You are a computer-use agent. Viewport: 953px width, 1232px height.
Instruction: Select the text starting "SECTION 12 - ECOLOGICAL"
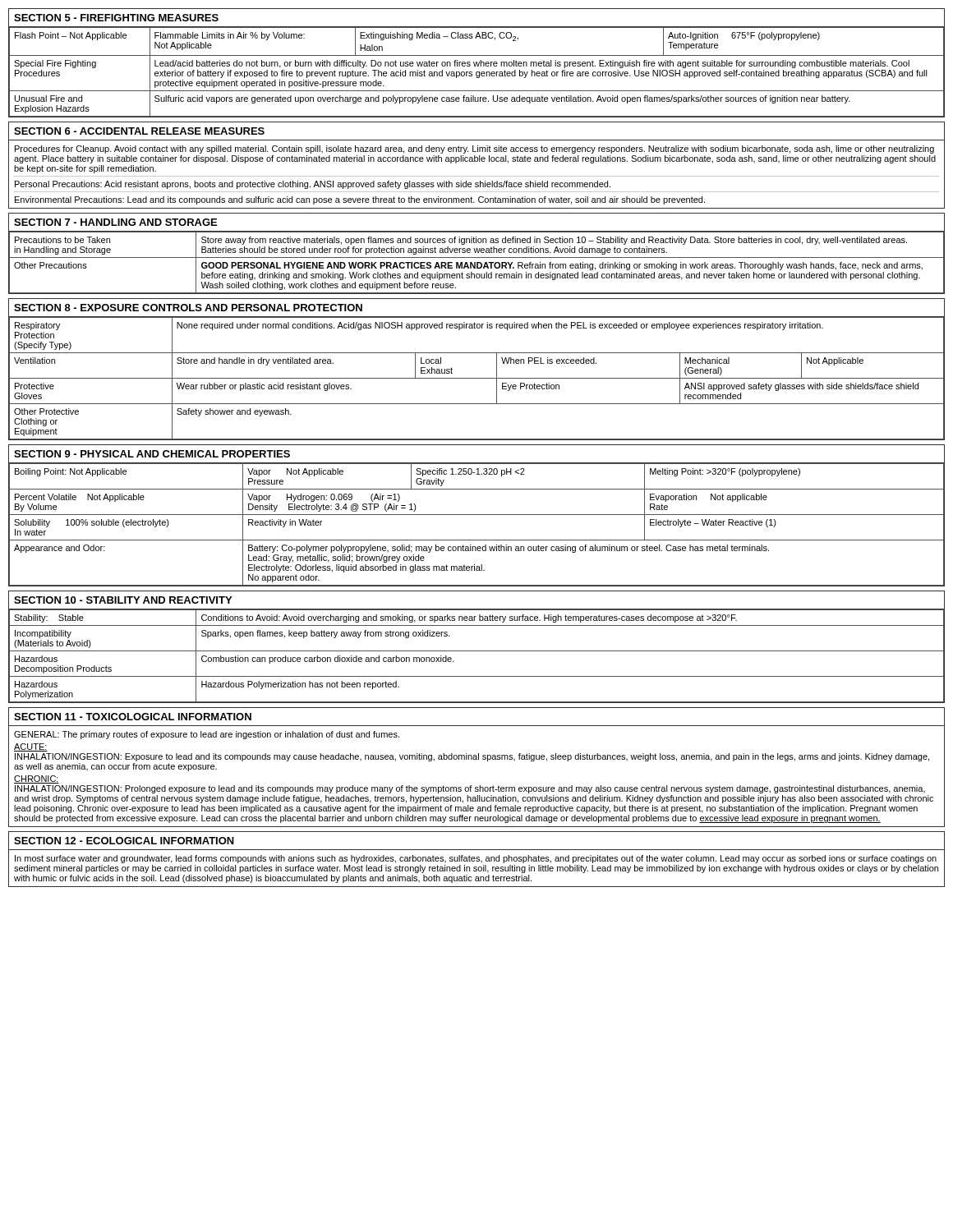tap(124, 841)
